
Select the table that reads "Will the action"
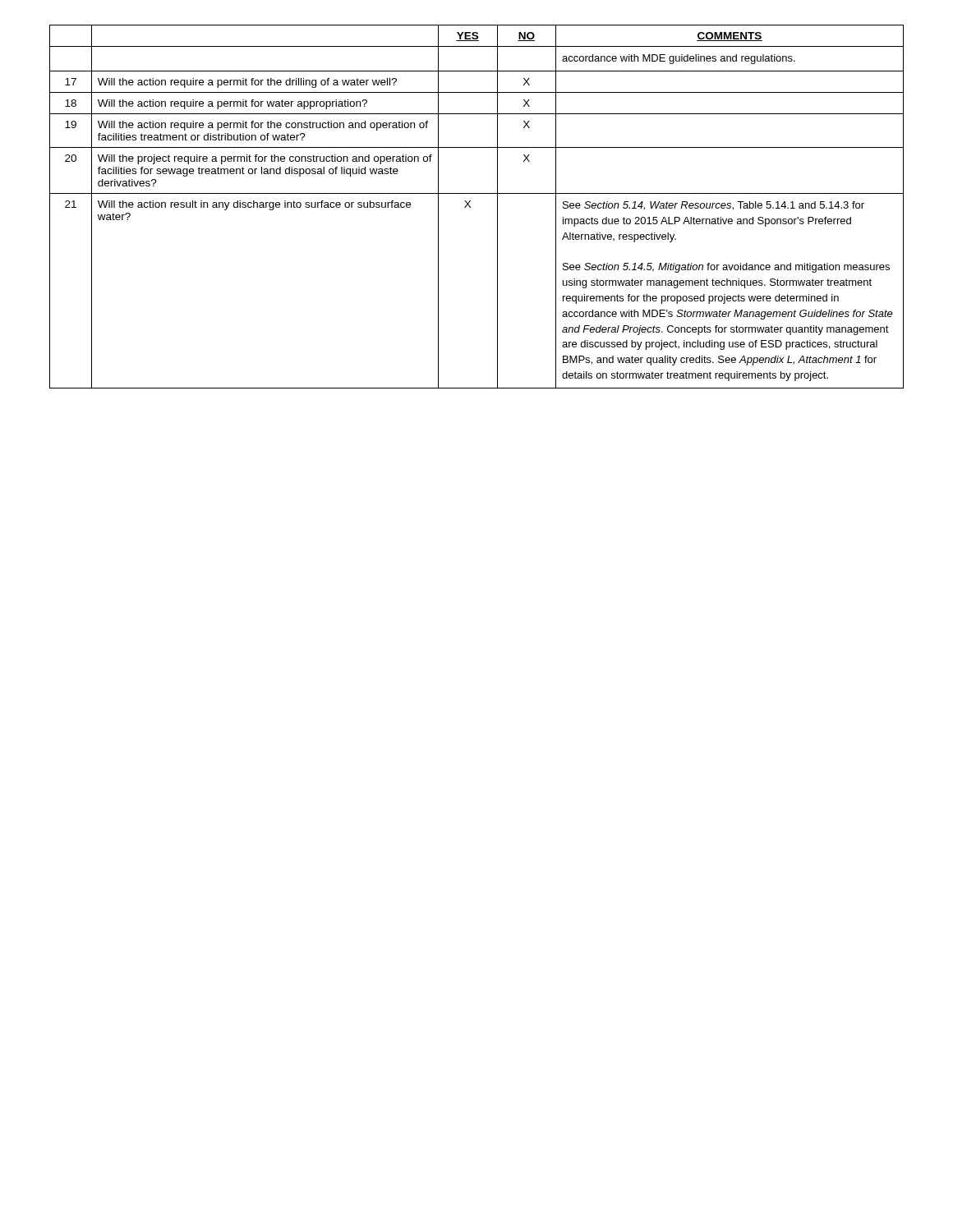pos(476,207)
